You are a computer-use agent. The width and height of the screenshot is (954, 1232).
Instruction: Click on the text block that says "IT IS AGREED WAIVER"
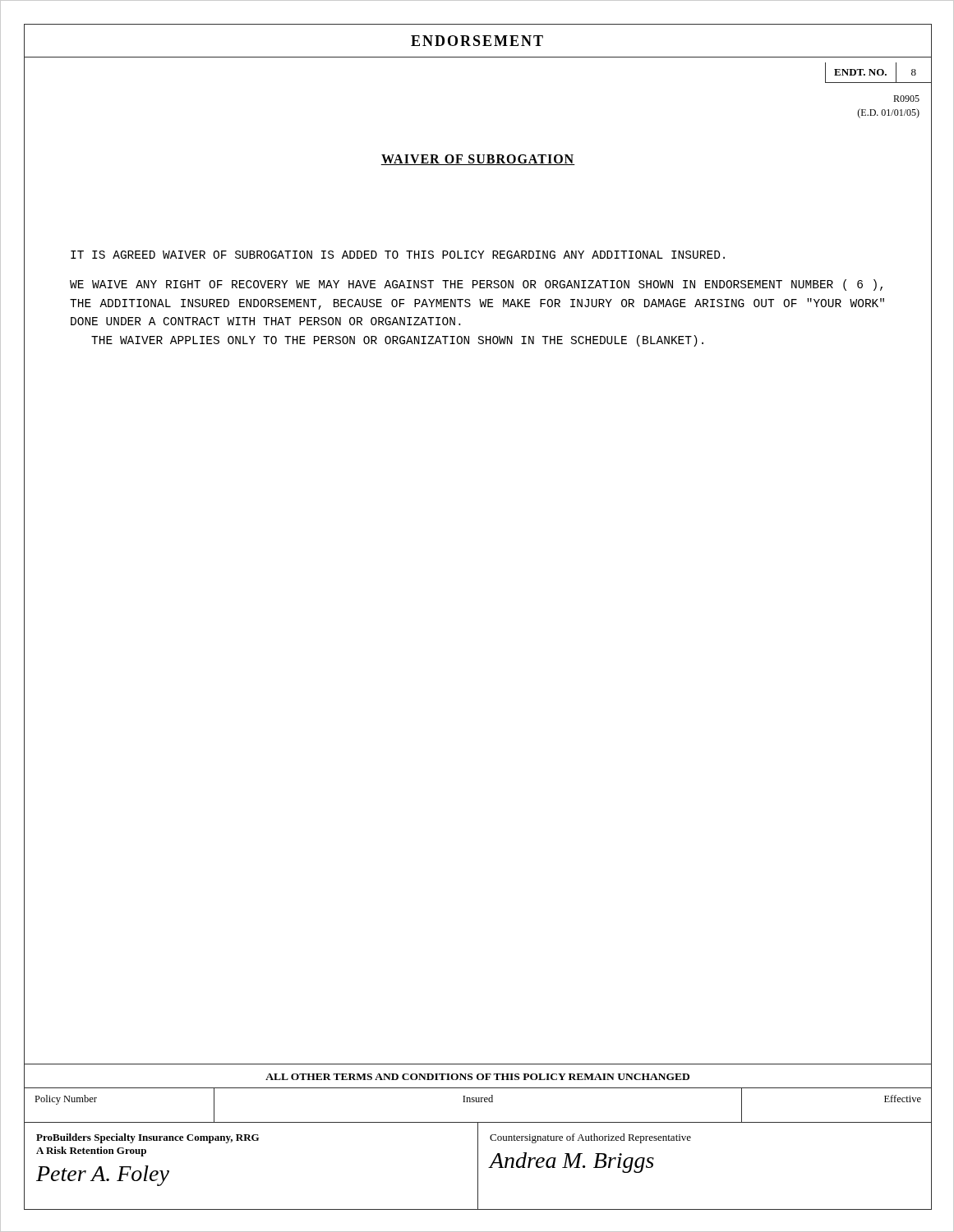(x=478, y=298)
